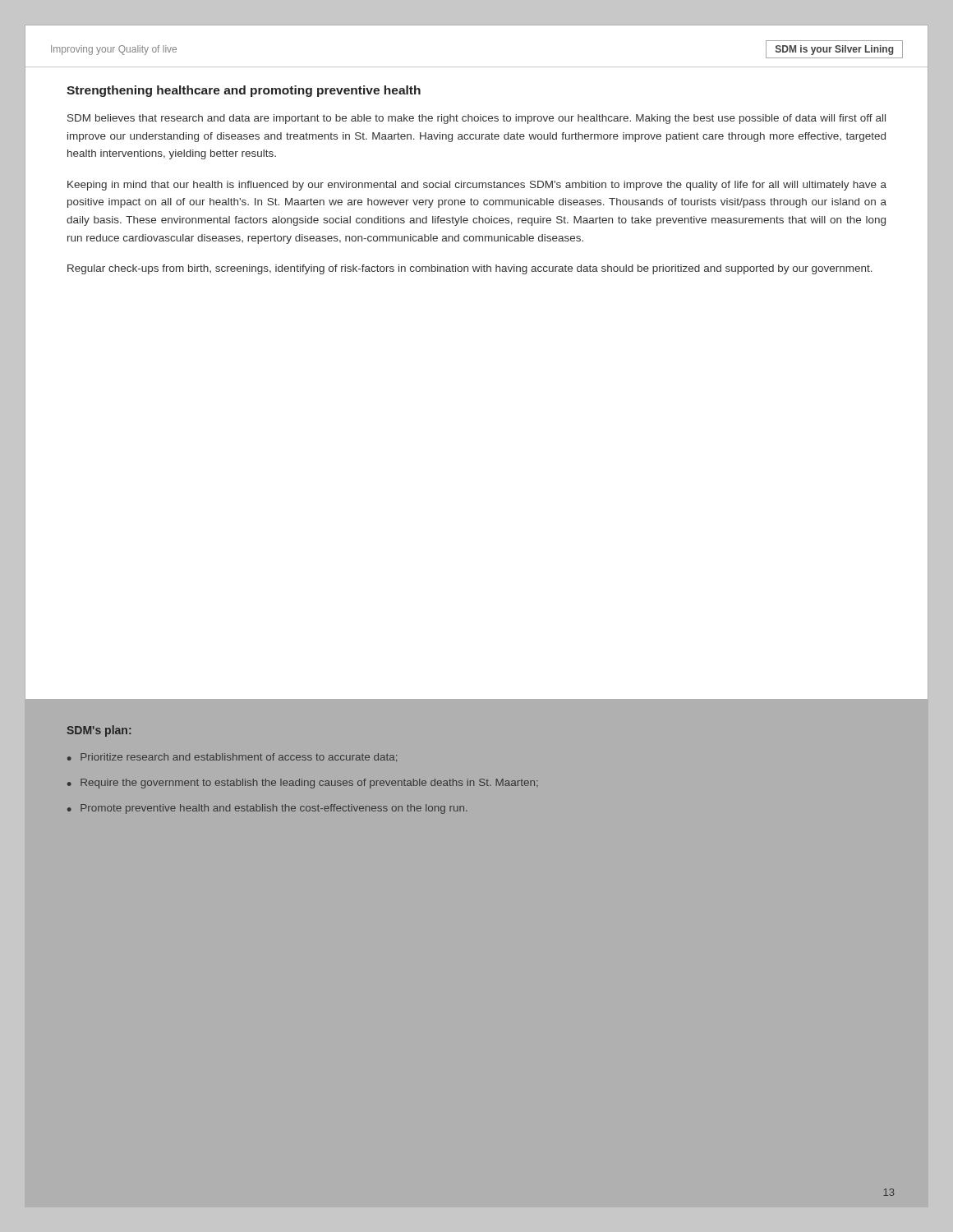Find the block on this page that starts "Regular check-ups from birth, screenings, identifying of risk-factors"
Image resolution: width=953 pixels, height=1232 pixels.
(x=470, y=268)
